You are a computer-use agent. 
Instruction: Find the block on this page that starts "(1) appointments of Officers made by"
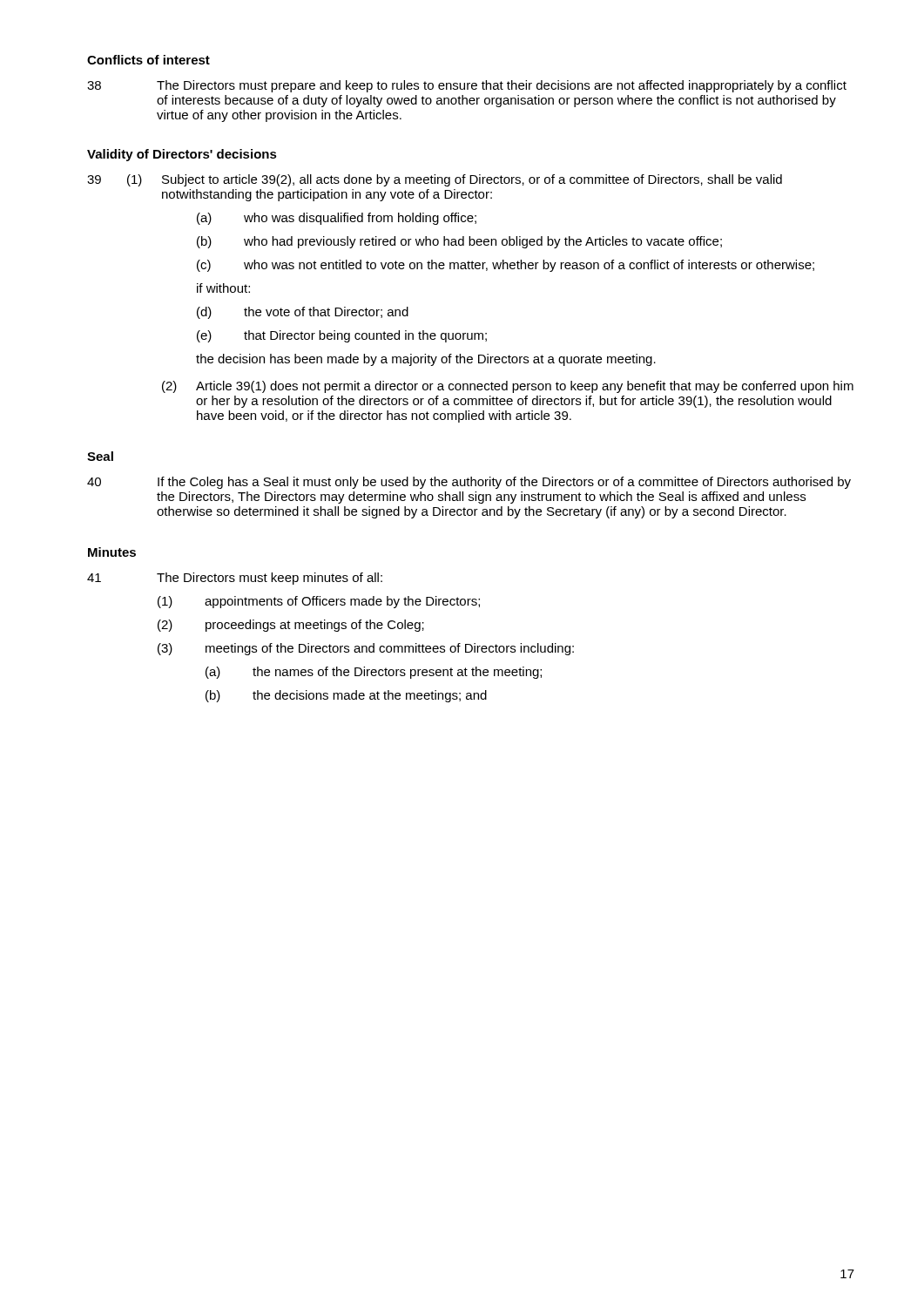(x=319, y=602)
